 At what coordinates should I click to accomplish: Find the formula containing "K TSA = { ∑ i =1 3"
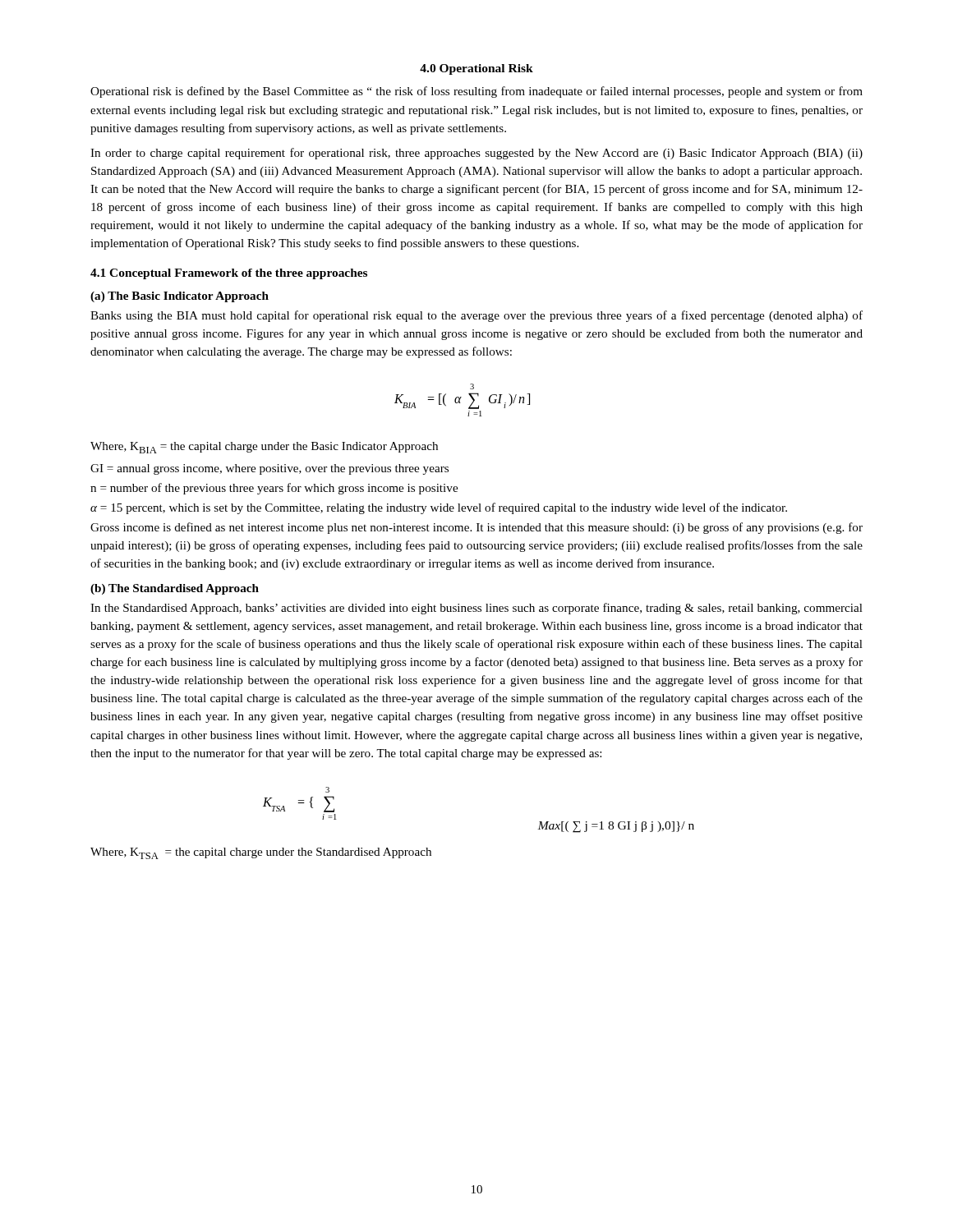pos(327,790)
